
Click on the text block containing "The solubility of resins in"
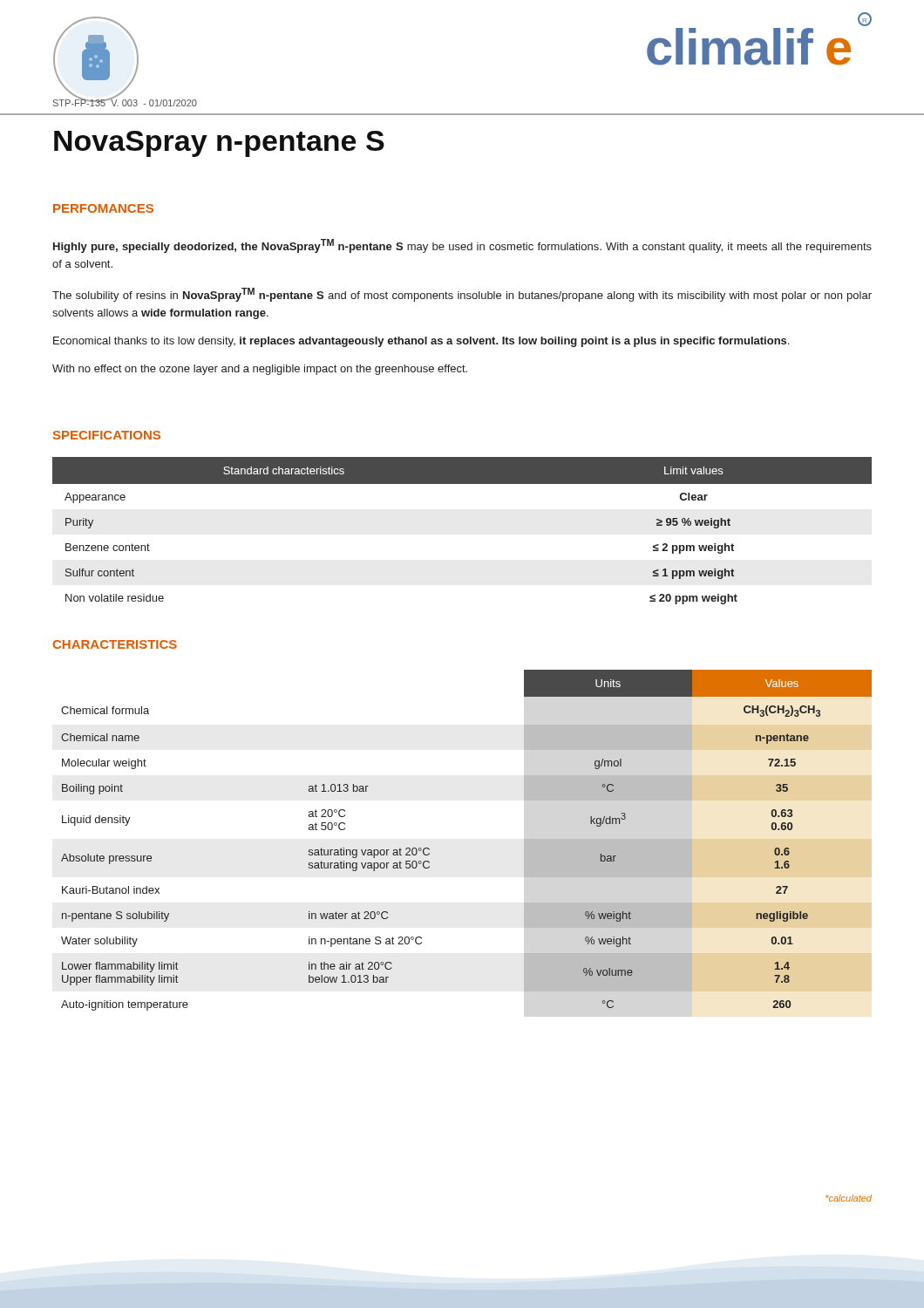coord(462,302)
